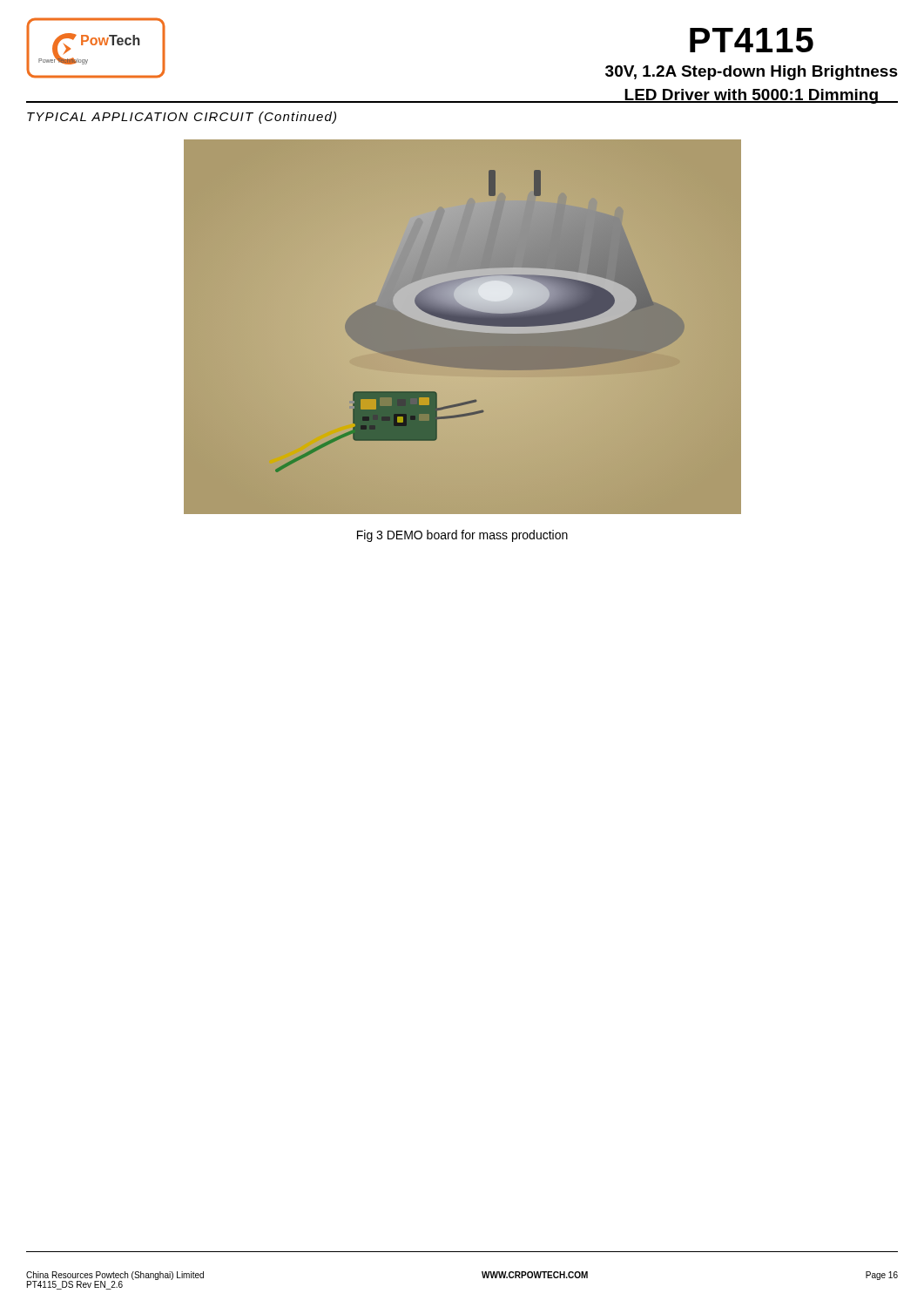This screenshot has width=924, height=1307.
Task: Find the caption on this page that starts "Fig 3 DEMO board for mass"
Action: tap(462, 535)
